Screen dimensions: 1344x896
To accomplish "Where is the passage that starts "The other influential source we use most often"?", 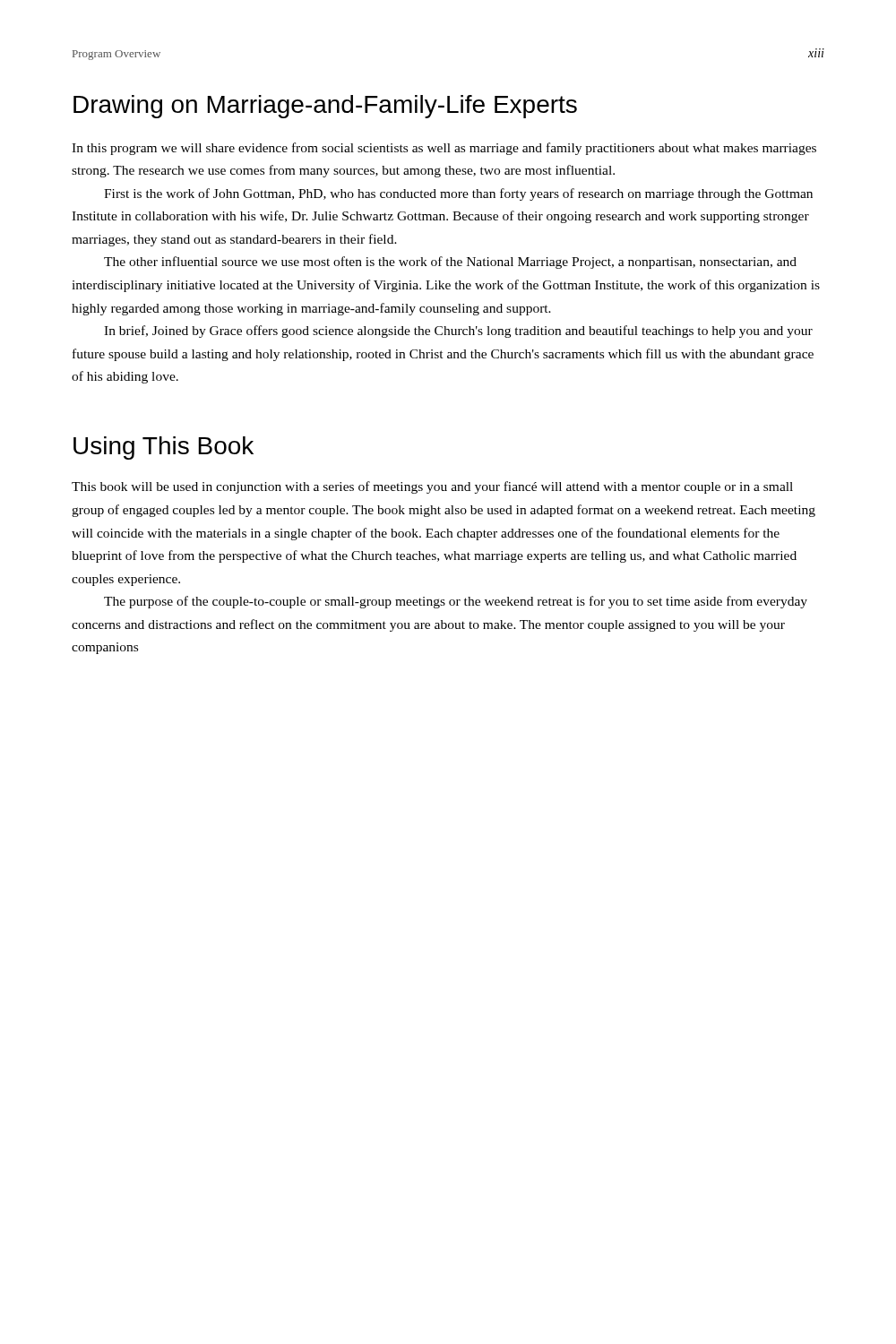I will 448,285.
